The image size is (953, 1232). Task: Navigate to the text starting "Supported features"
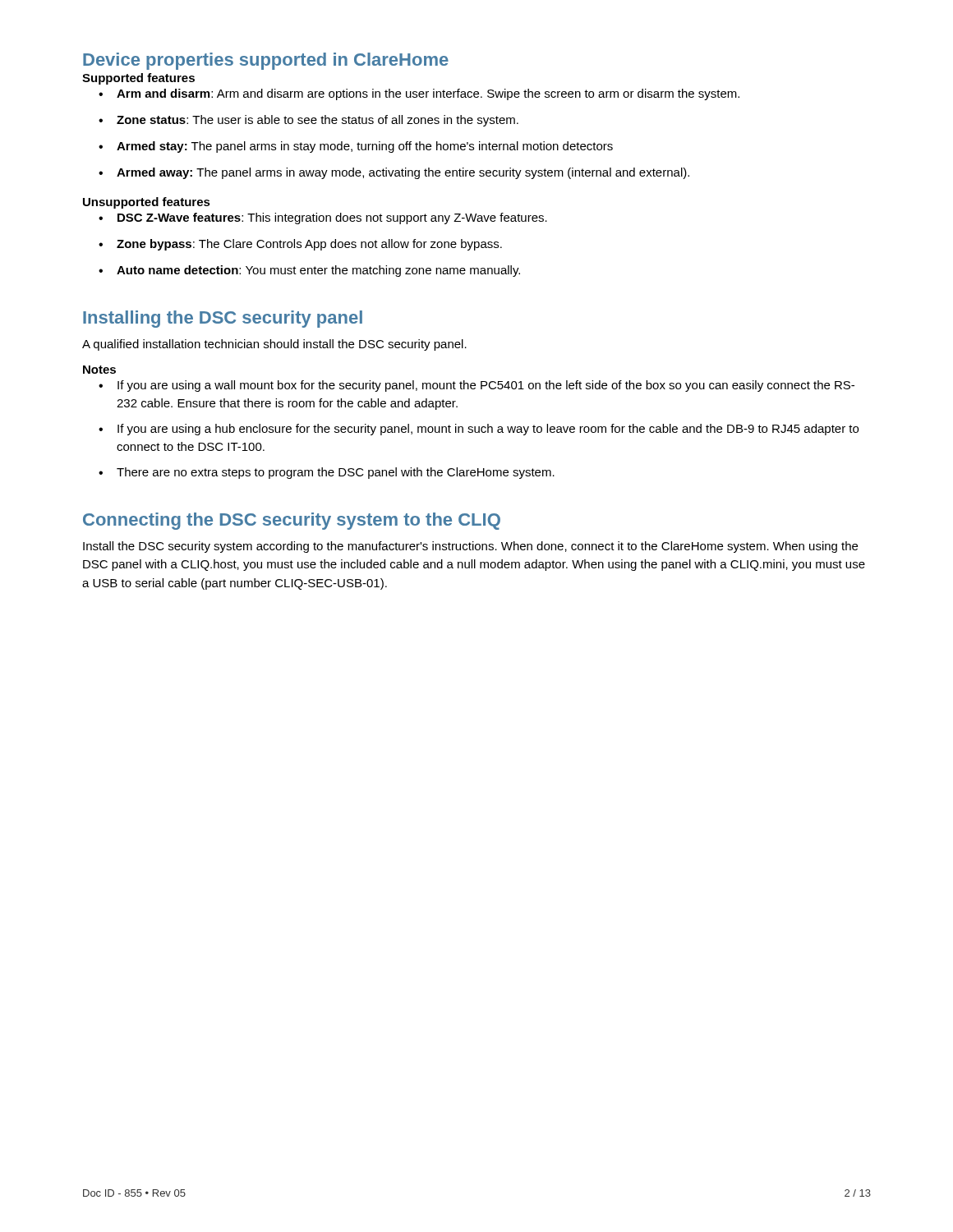(139, 78)
